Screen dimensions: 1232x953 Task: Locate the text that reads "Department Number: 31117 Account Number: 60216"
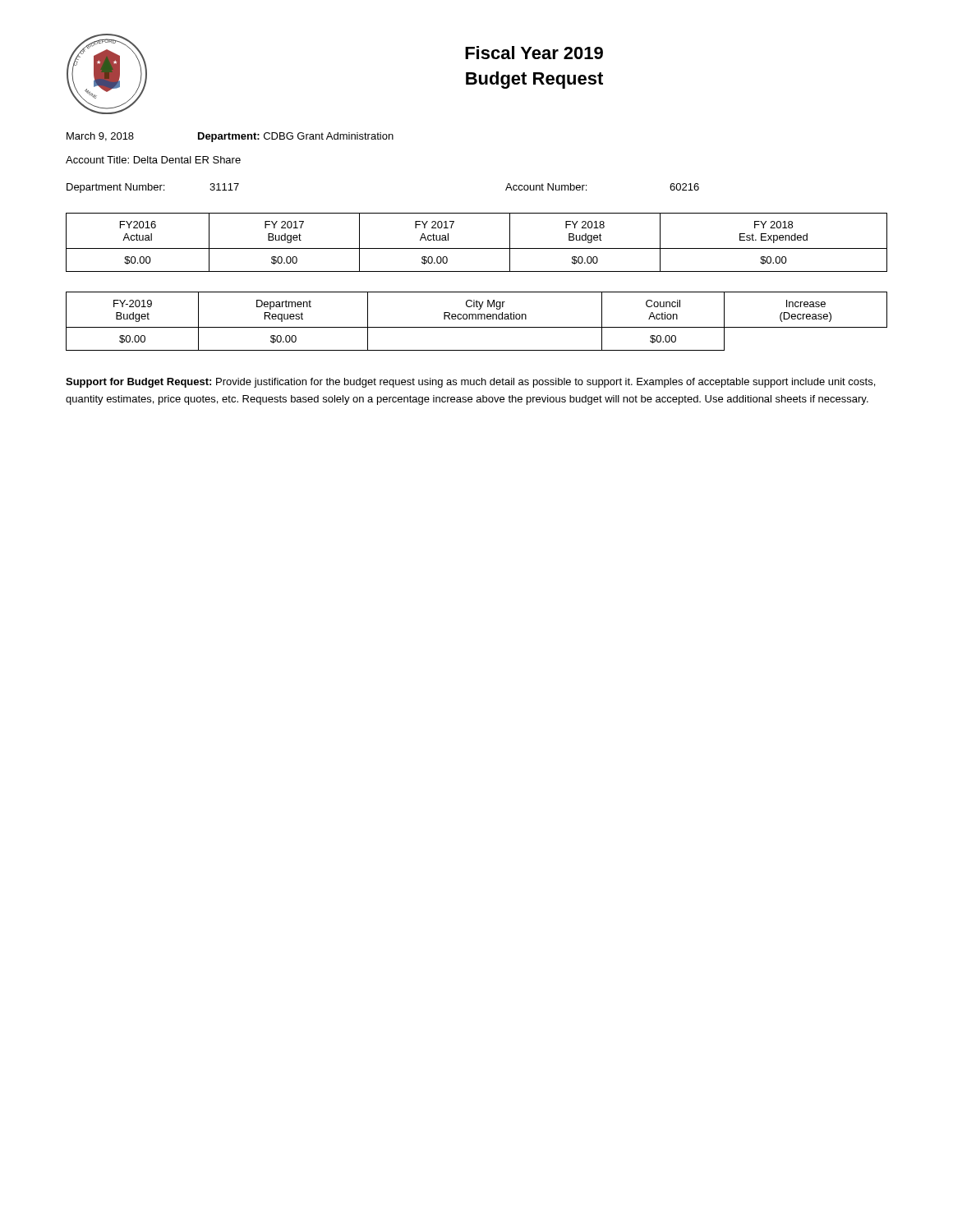pos(117,188)
